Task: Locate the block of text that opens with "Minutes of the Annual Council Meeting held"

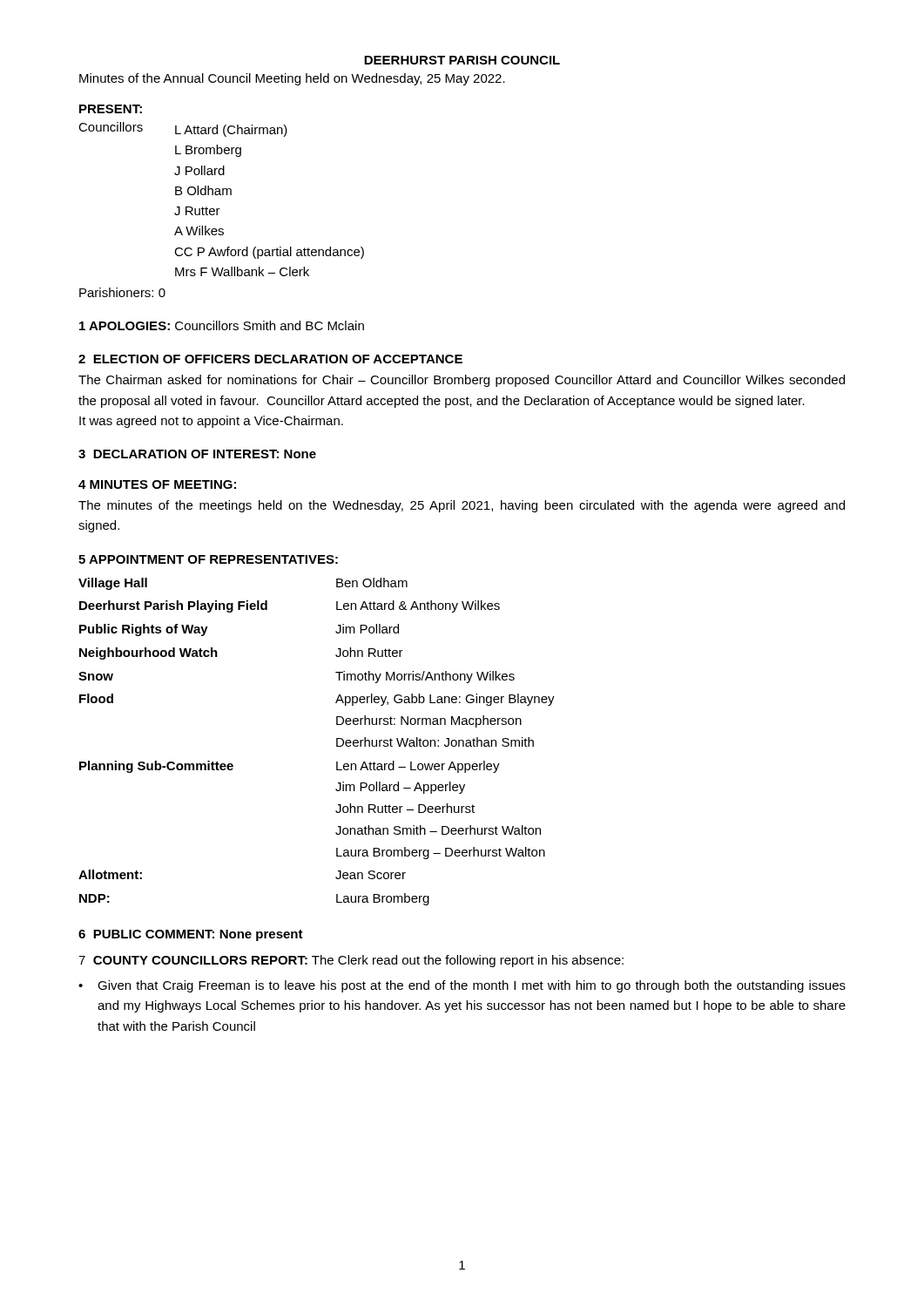Action: 292,78
